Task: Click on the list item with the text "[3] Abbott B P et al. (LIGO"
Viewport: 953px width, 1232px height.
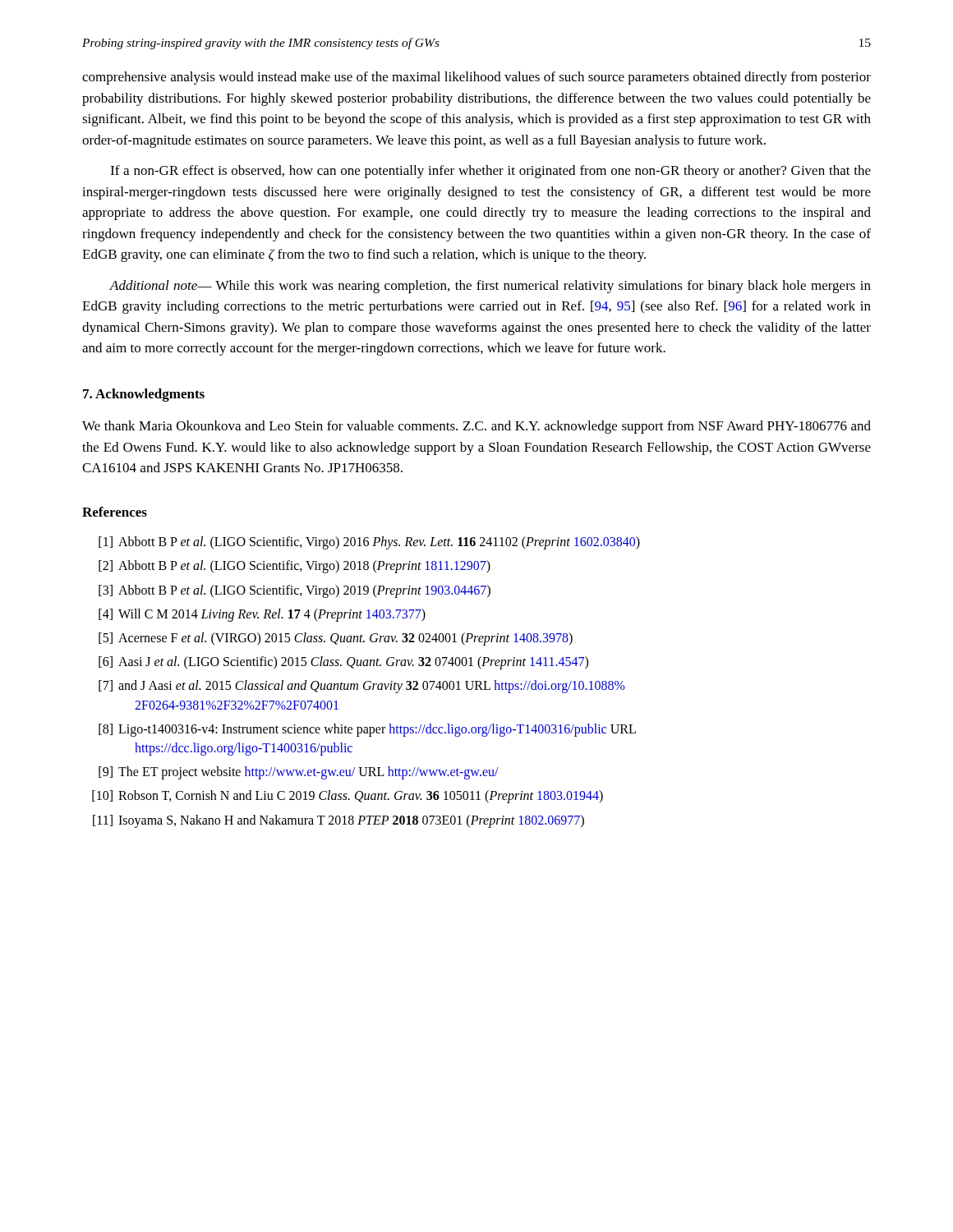Action: [476, 590]
